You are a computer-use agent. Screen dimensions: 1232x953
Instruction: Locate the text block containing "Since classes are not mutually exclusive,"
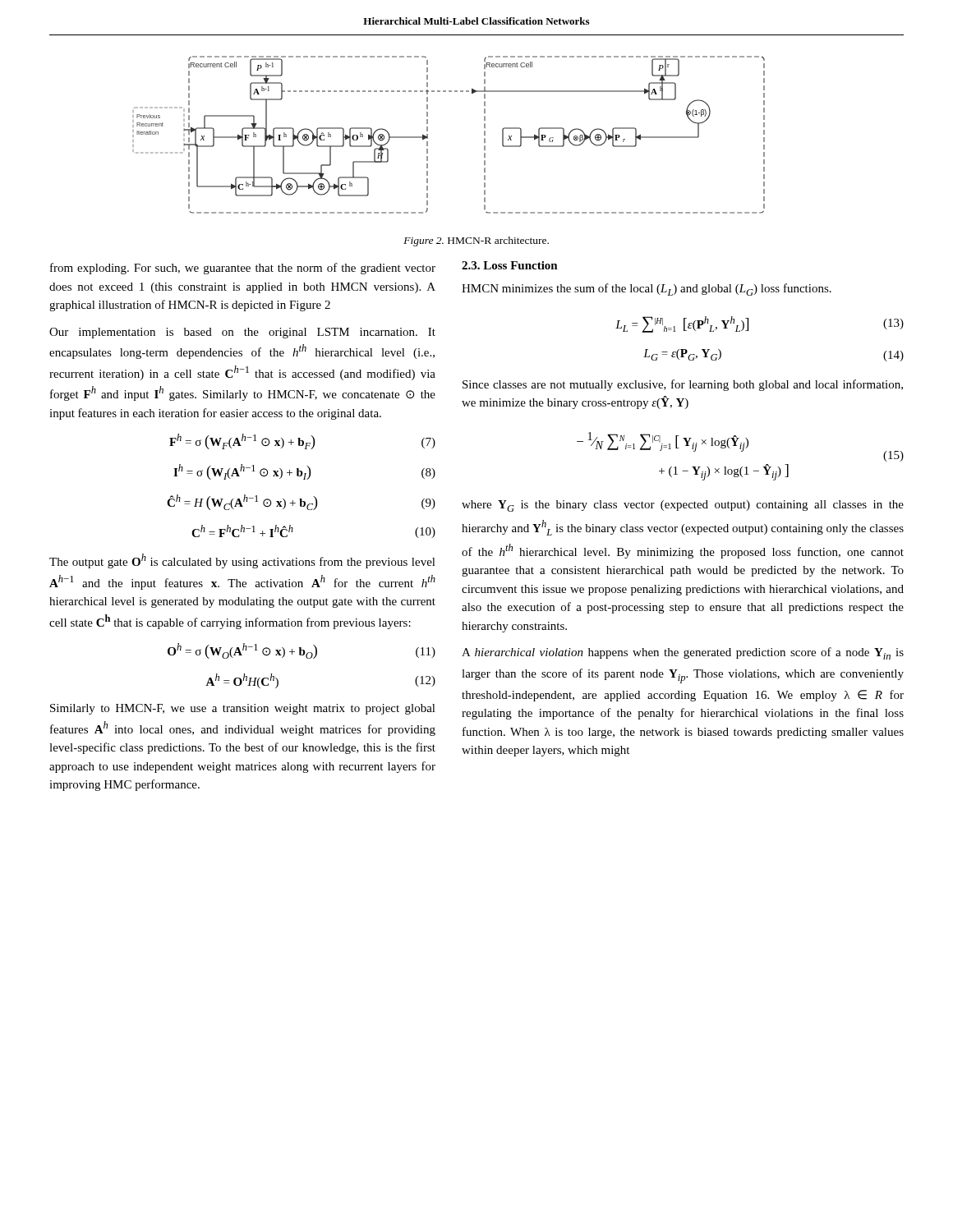coord(683,393)
